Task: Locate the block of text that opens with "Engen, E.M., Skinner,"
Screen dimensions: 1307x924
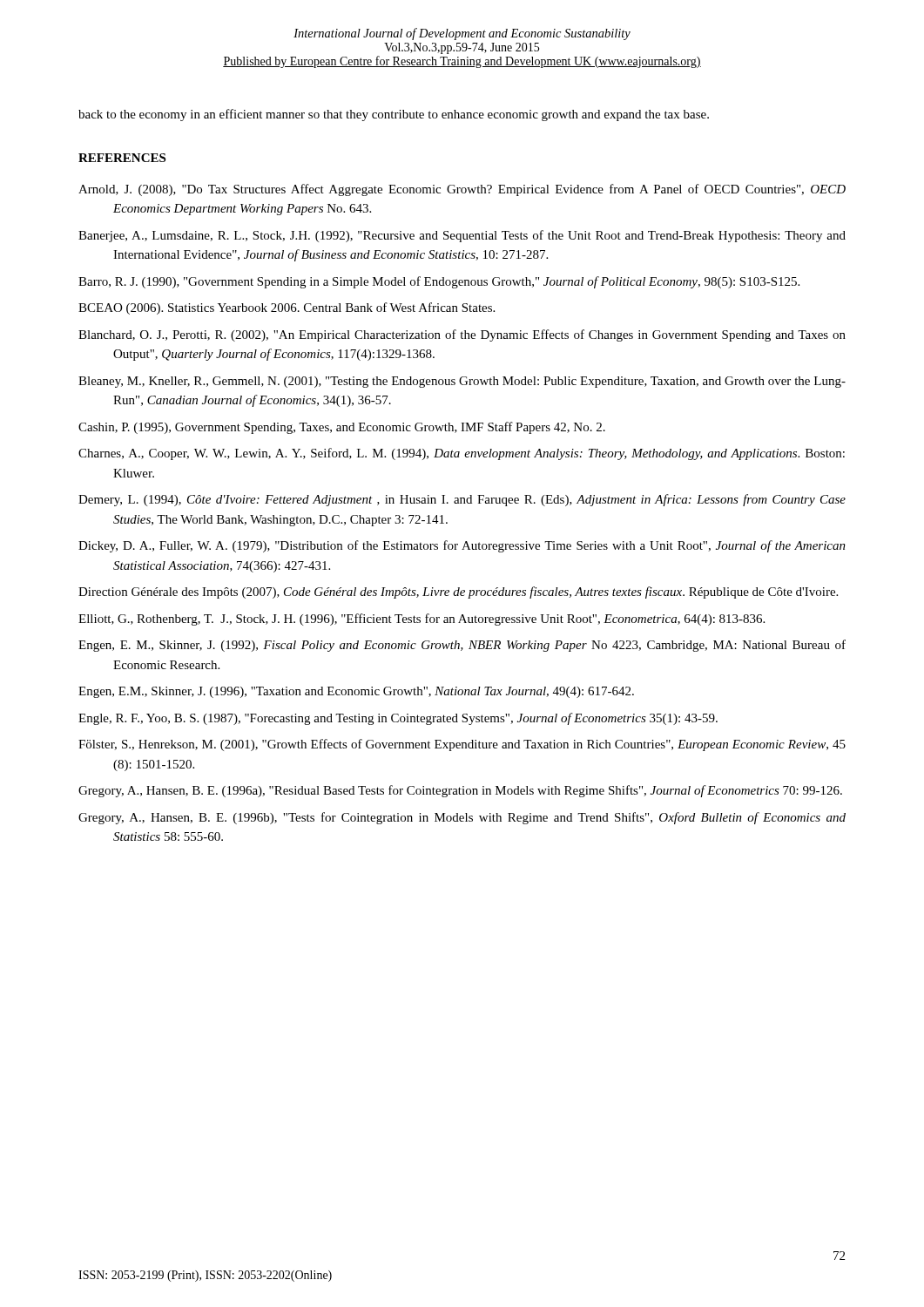Action: click(356, 691)
